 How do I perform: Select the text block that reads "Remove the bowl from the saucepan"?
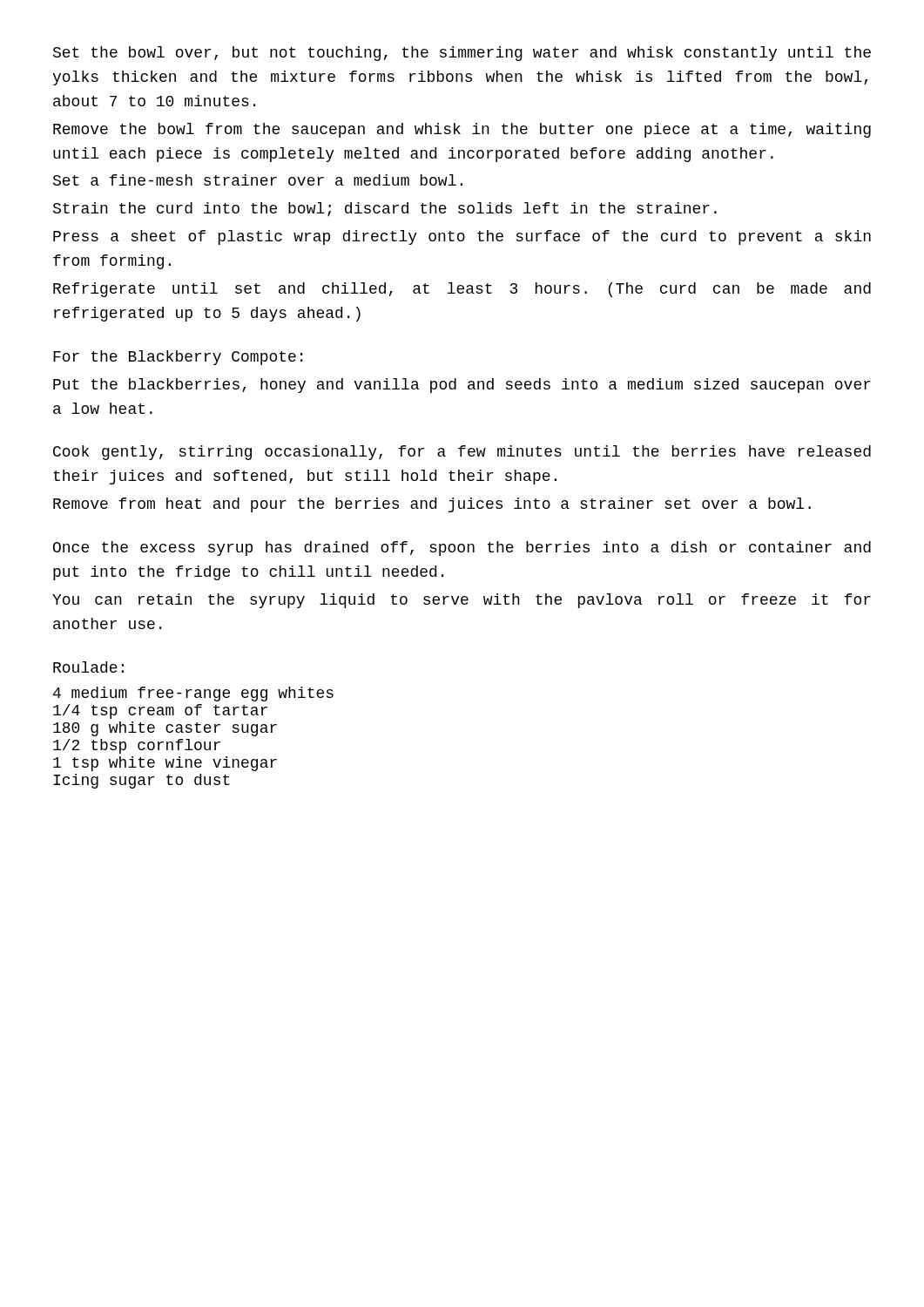(462, 142)
